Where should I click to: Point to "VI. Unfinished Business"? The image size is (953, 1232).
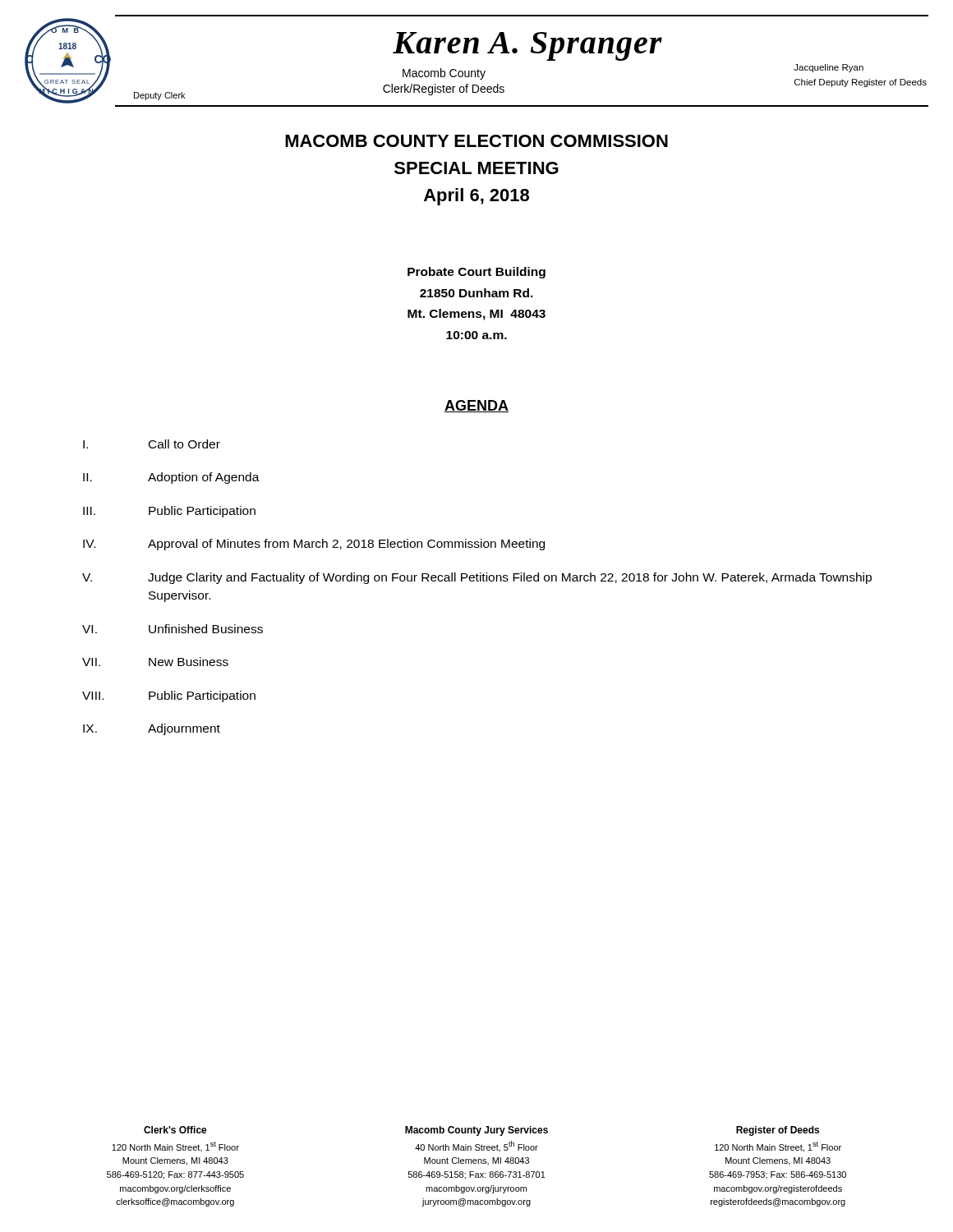click(173, 629)
